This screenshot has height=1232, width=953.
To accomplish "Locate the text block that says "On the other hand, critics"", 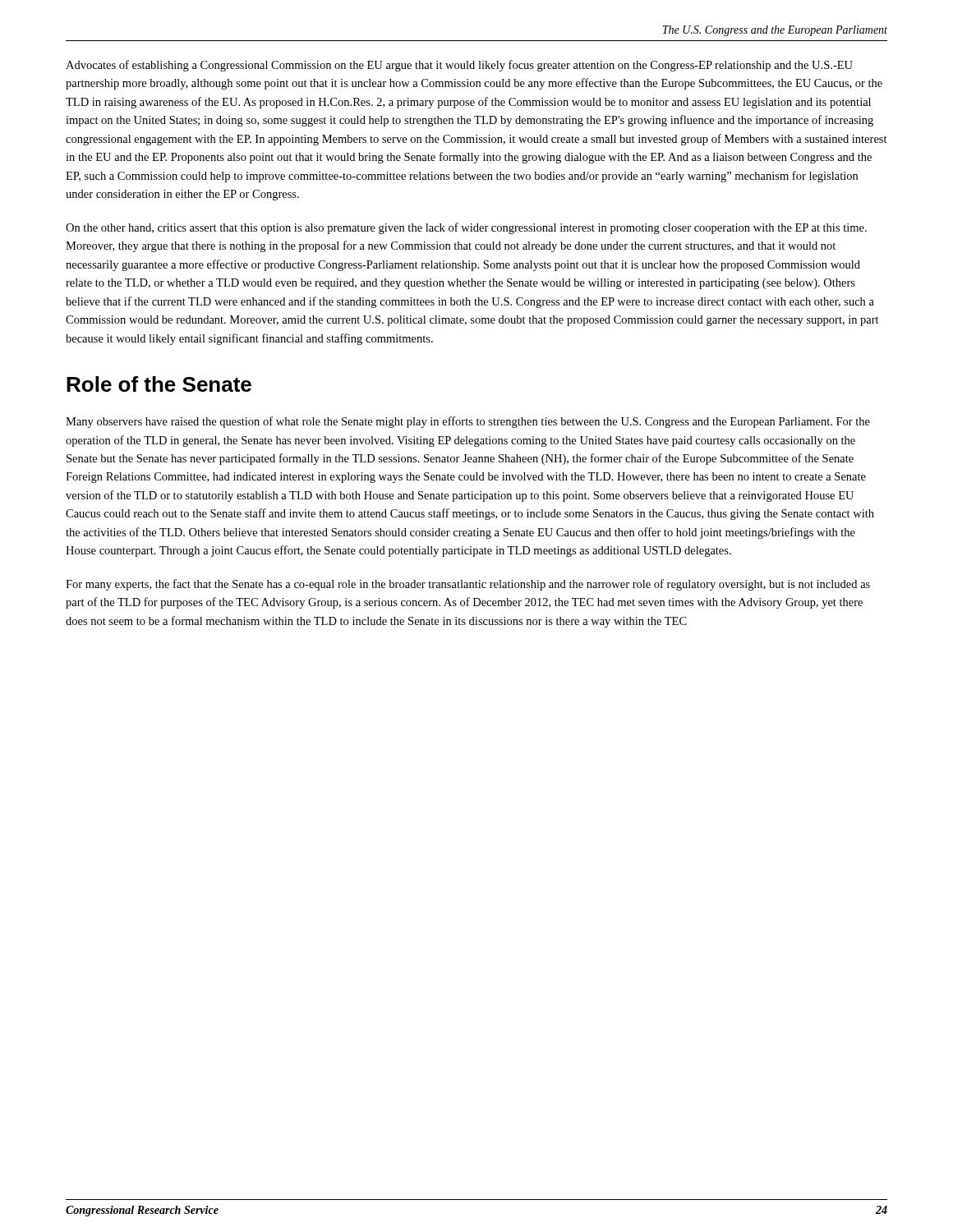I will [472, 283].
